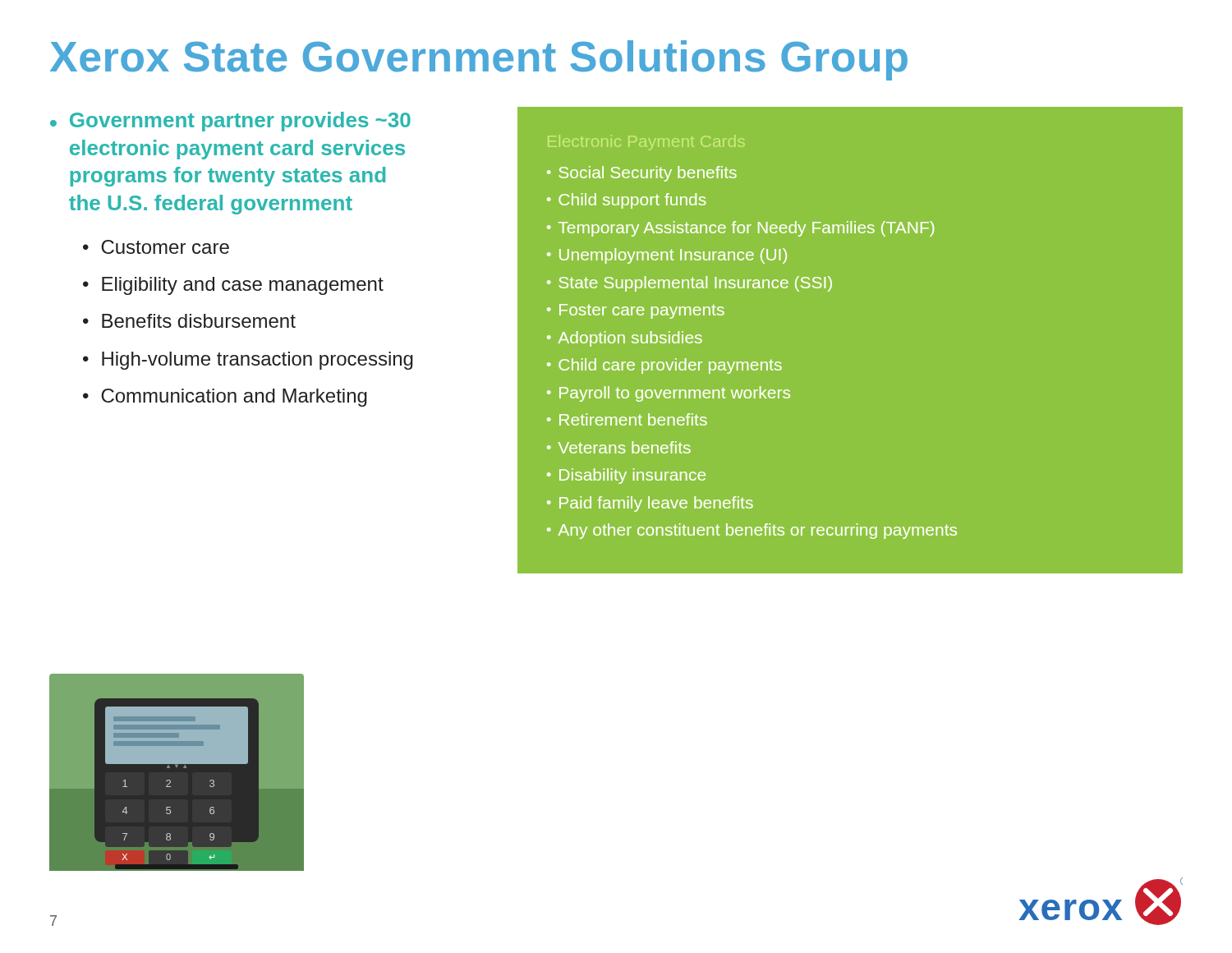
Task: Navigate to the text starting "•Any other constituent"
Action: [752, 530]
